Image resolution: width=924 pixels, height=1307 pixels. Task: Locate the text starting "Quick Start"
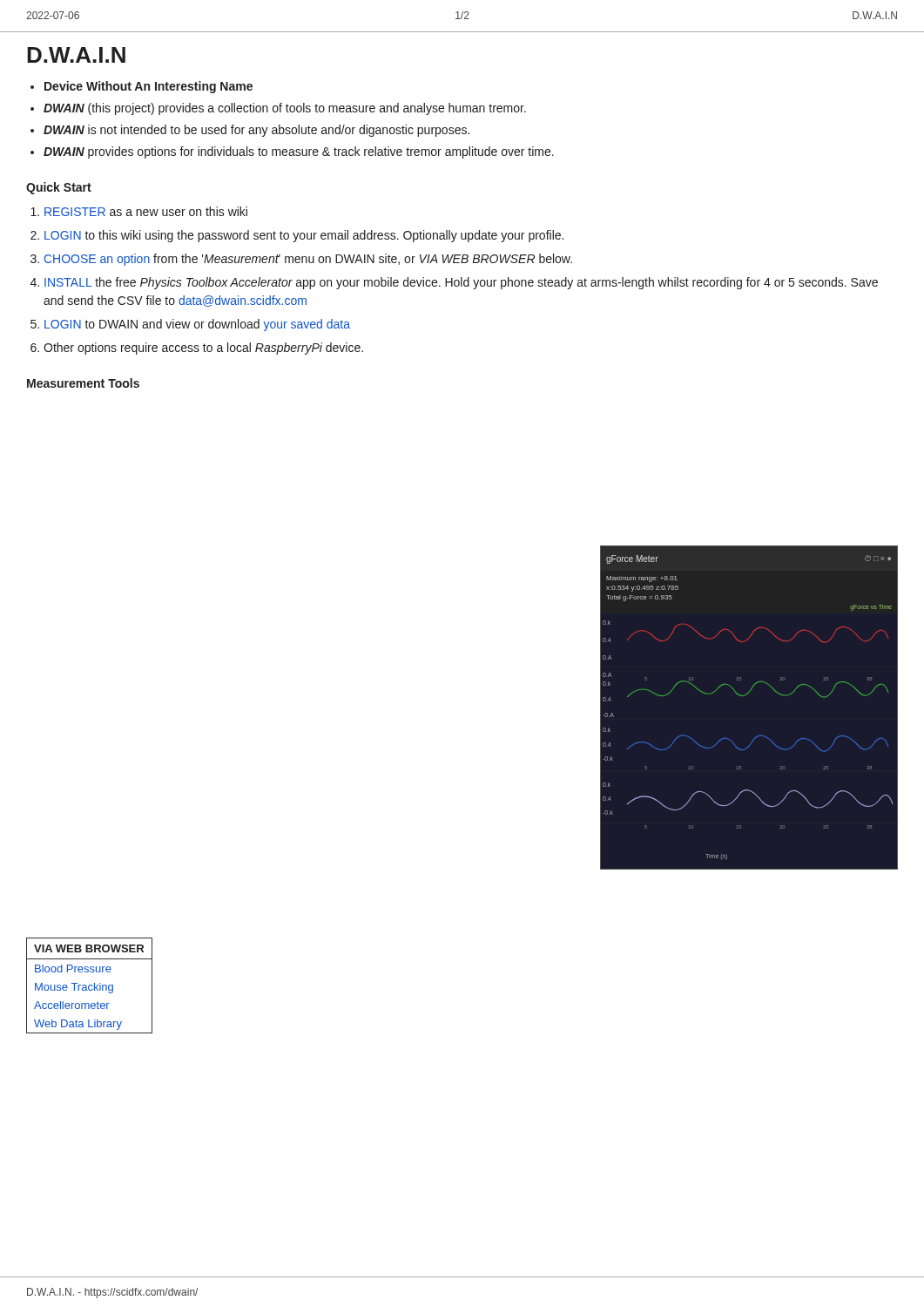(x=59, y=187)
